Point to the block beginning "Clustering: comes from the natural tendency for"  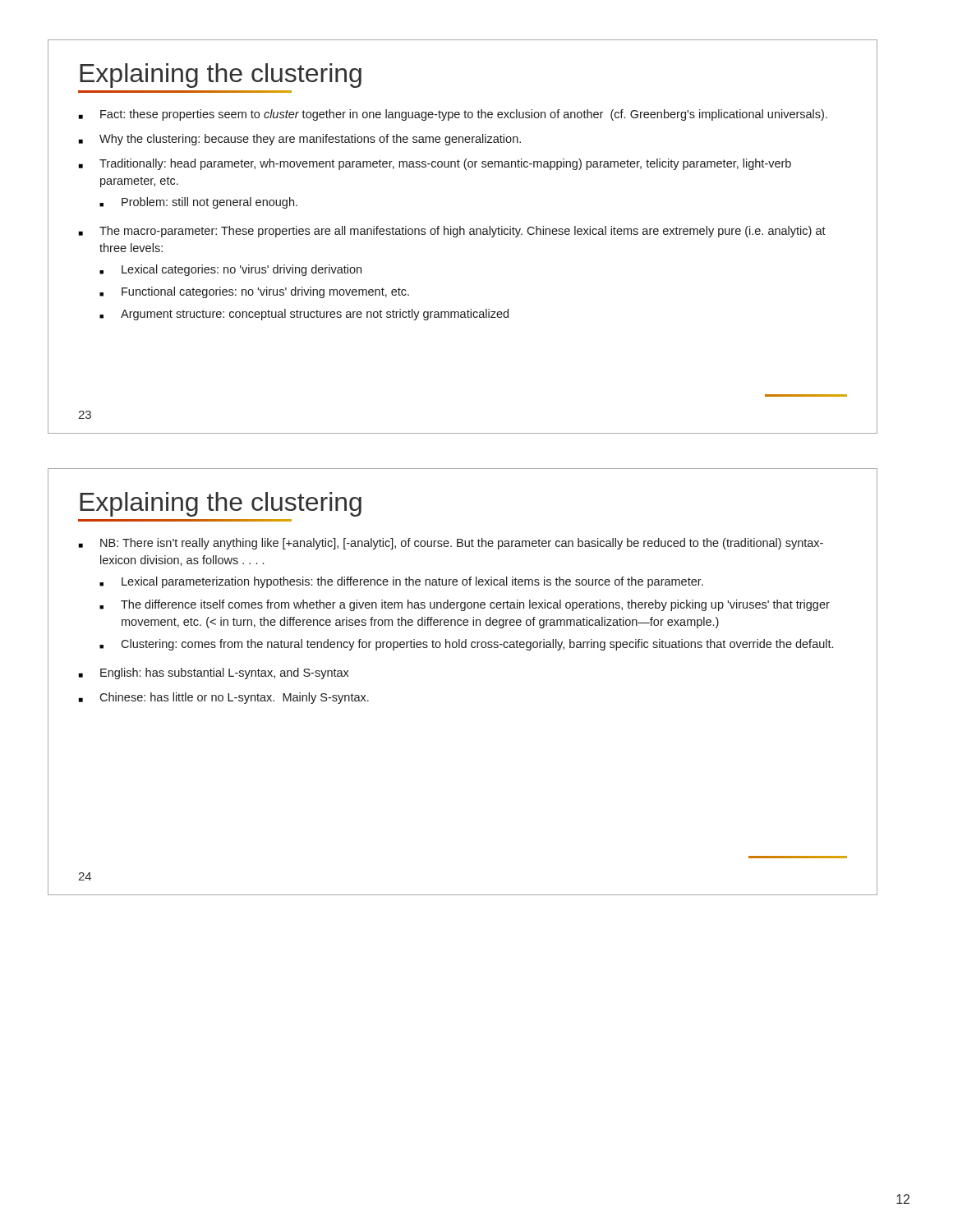point(473,645)
